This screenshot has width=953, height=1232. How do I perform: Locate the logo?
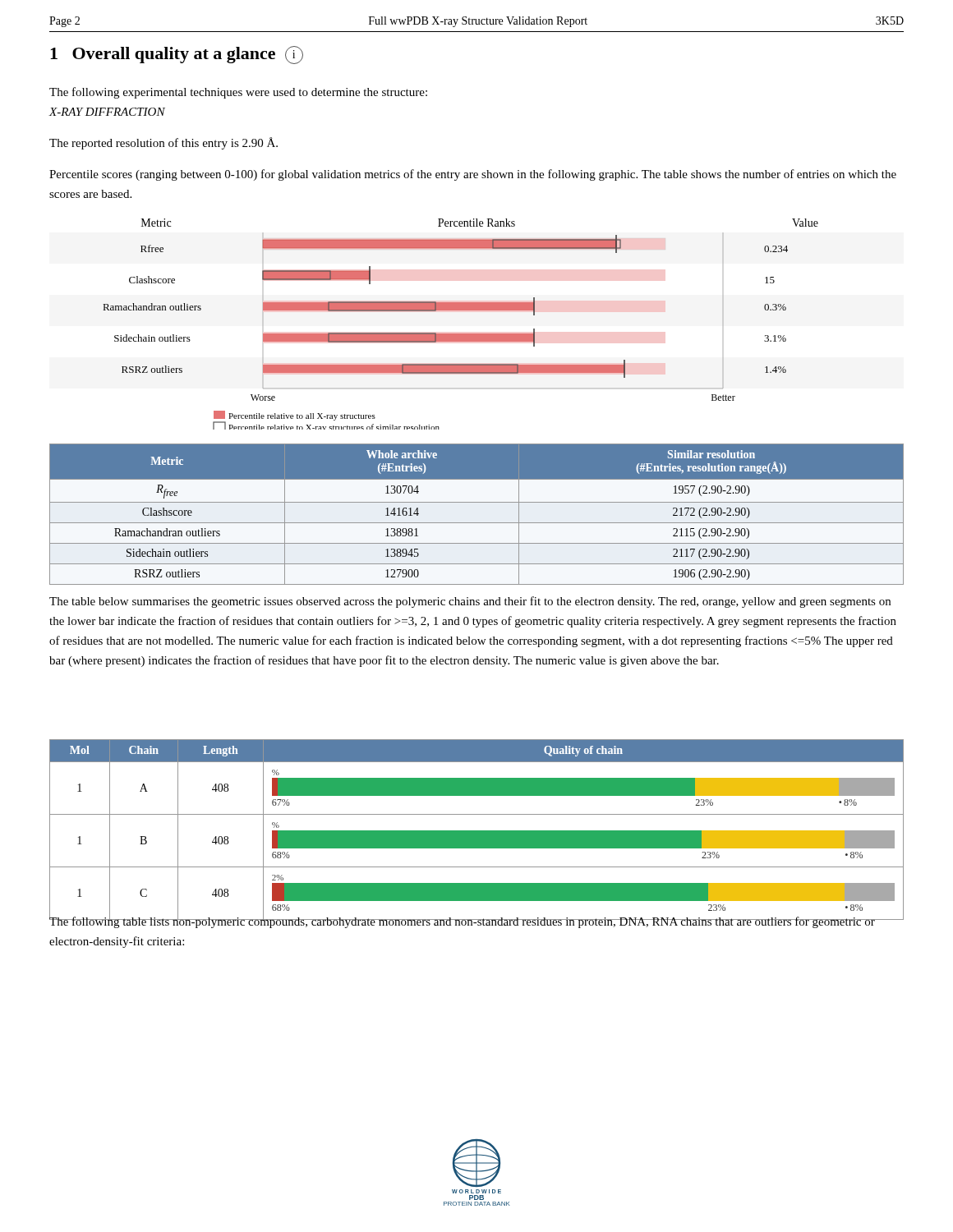[476, 1171]
